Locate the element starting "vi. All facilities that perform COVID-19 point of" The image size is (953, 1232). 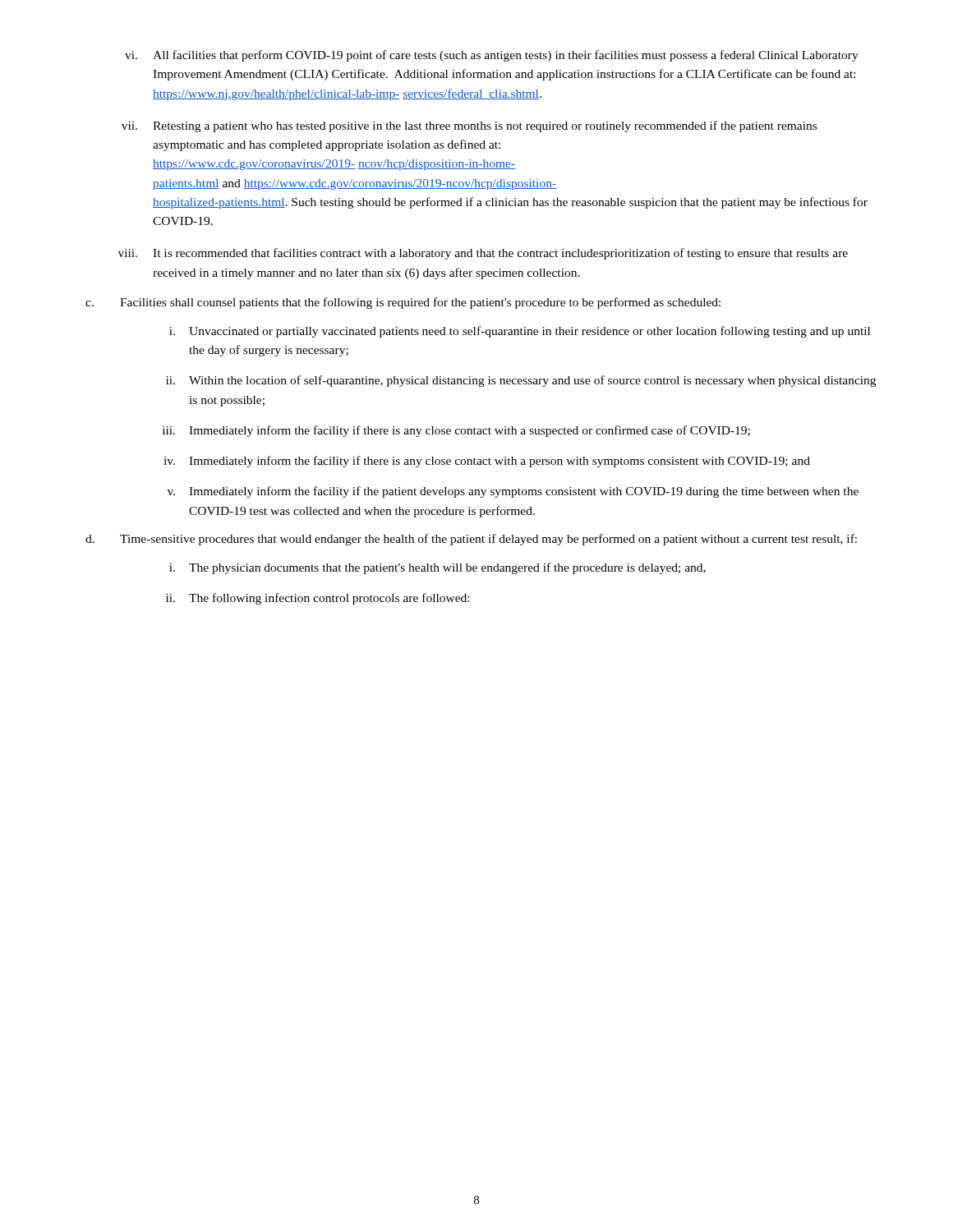coord(485,74)
